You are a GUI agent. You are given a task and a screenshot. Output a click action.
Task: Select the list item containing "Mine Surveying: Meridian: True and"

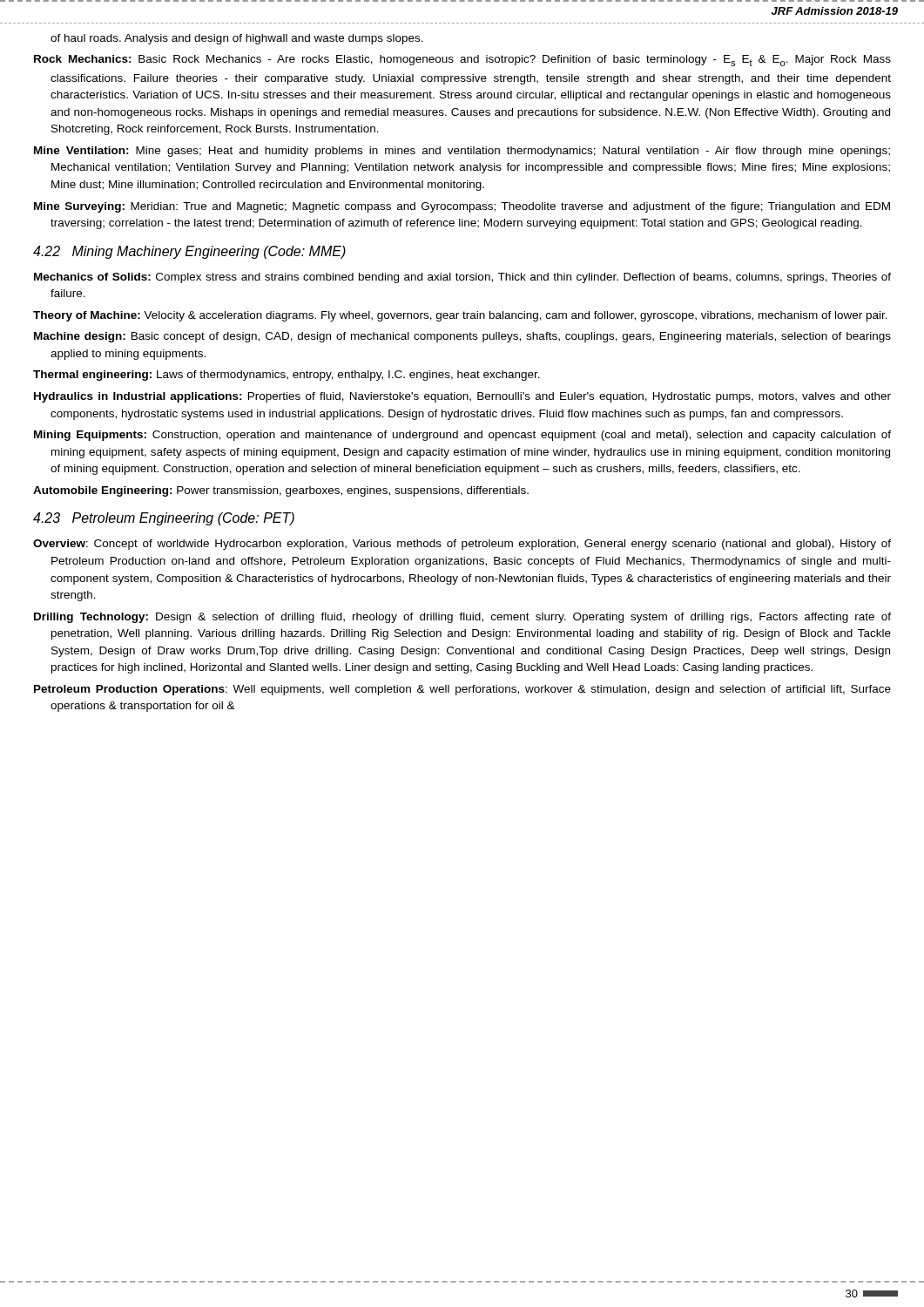pyautogui.click(x=462, y=214)
